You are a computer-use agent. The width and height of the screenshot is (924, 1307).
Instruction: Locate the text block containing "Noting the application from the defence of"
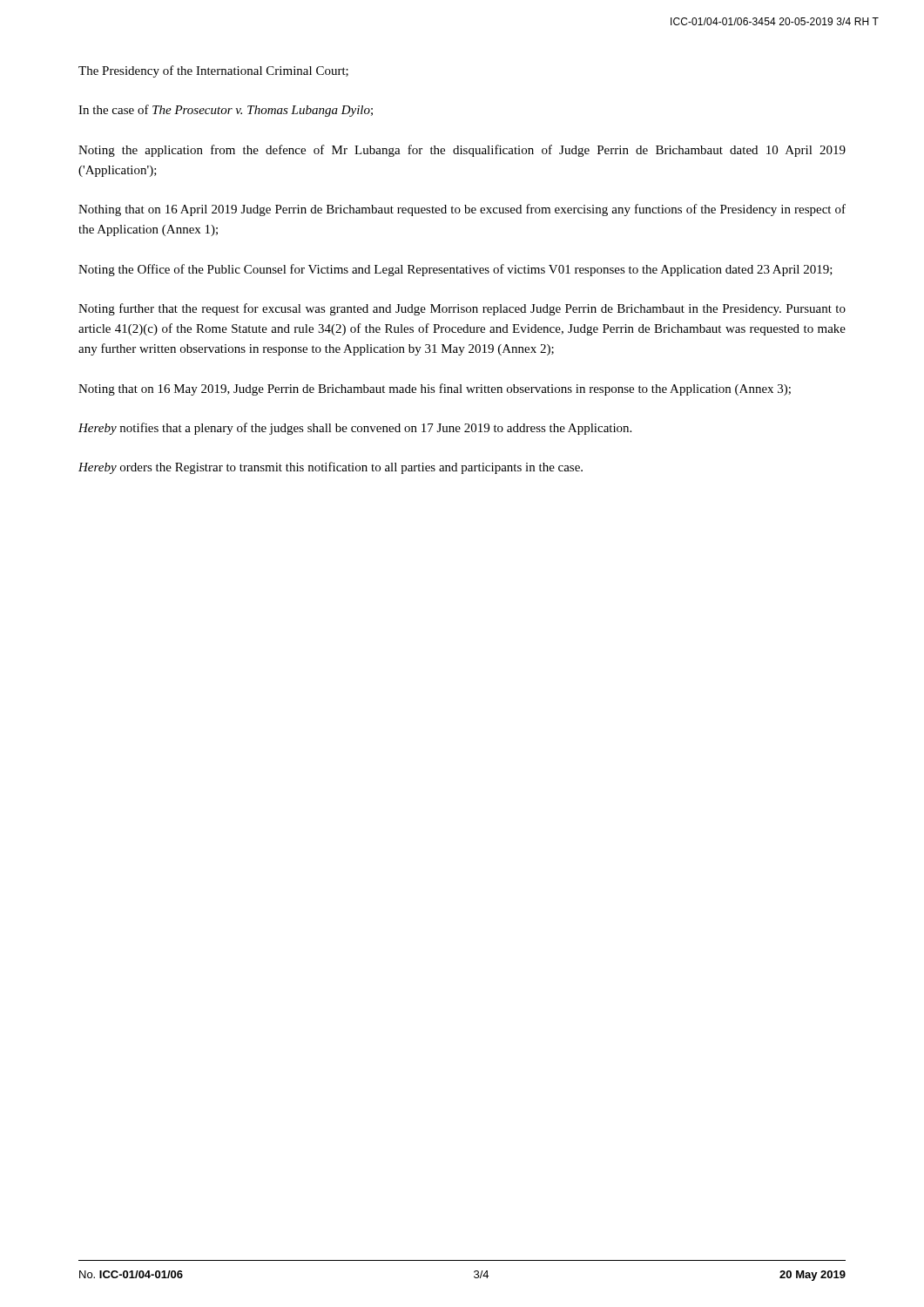coord(462,160)
